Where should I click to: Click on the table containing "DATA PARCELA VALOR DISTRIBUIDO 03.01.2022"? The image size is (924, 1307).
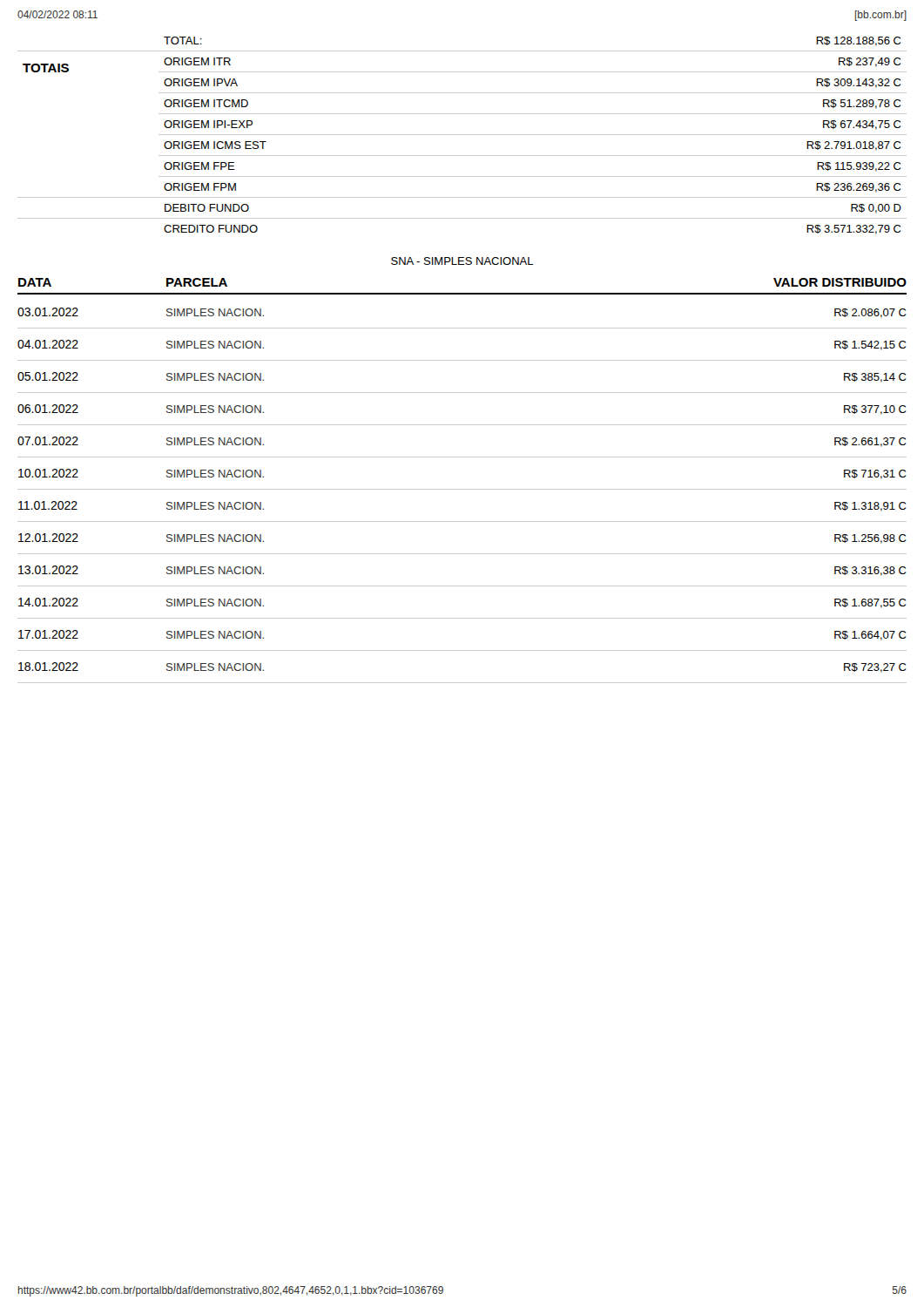(462, 479)
